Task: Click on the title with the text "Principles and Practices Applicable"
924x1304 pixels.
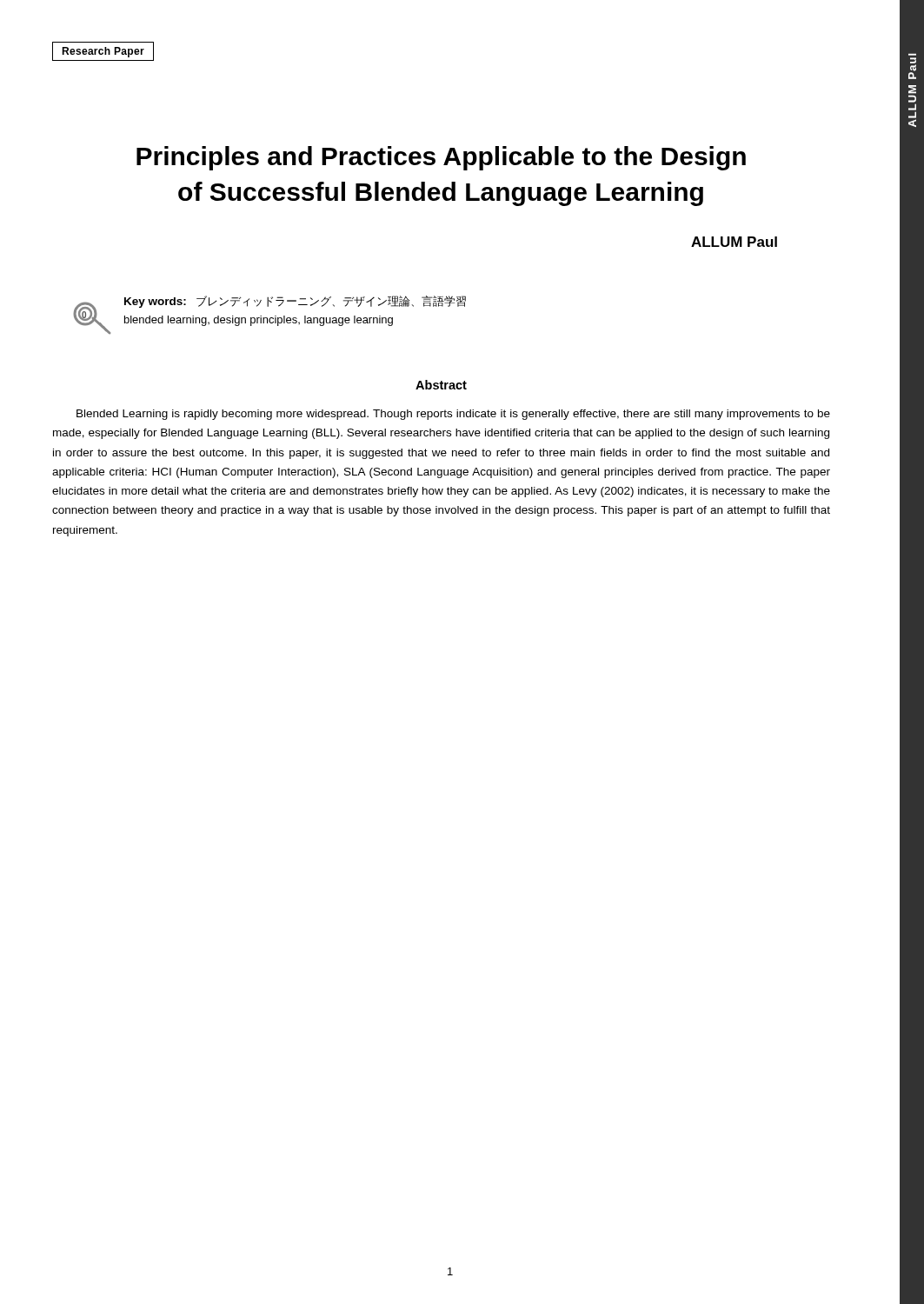Action: point(441,174)
